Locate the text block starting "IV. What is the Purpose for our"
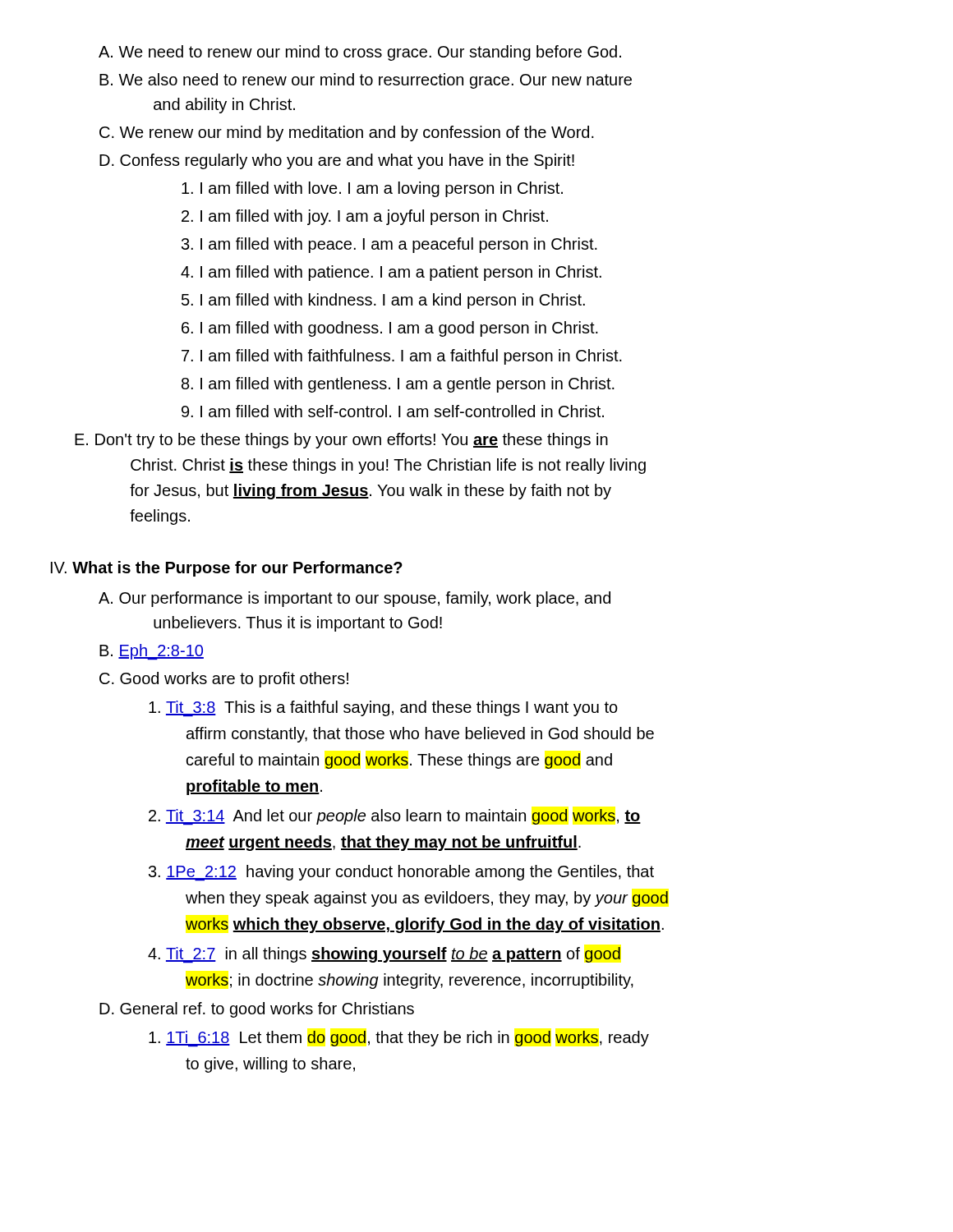 point(226,568)
